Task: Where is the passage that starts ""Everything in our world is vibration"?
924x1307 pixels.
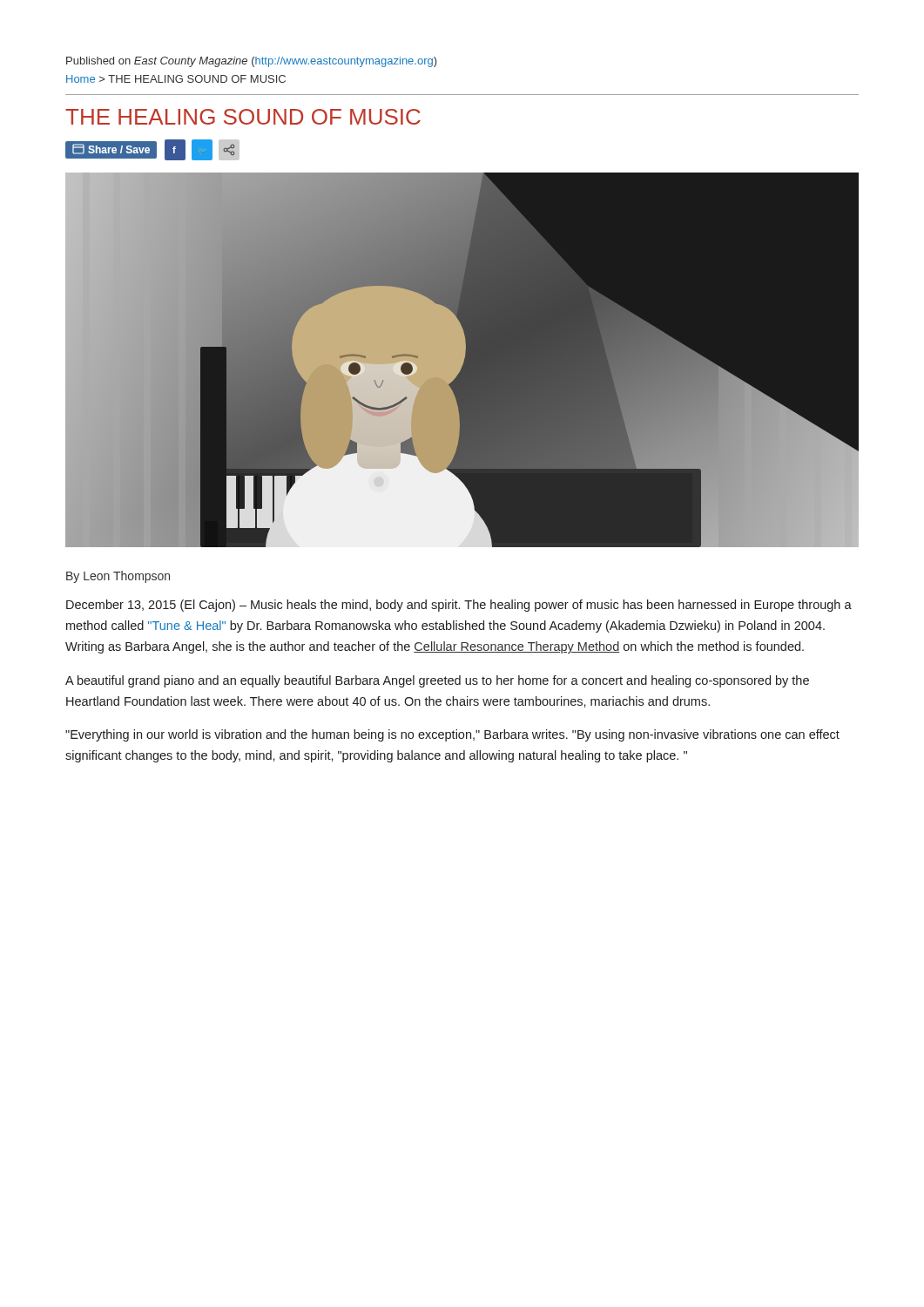Action: 462,746
